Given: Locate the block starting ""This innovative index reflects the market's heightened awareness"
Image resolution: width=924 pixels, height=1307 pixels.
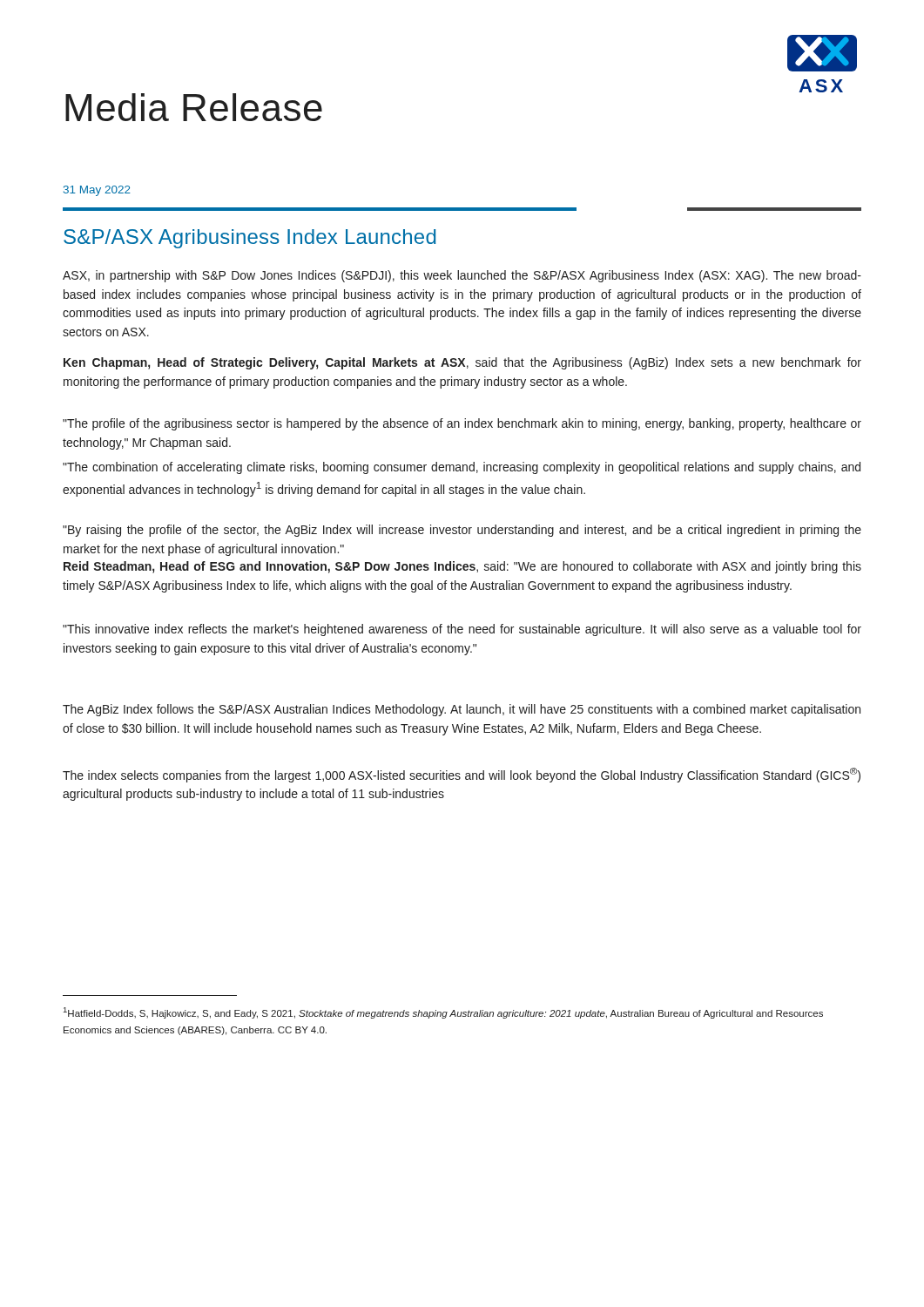Looking at the screenshot, I should [462, 639].
